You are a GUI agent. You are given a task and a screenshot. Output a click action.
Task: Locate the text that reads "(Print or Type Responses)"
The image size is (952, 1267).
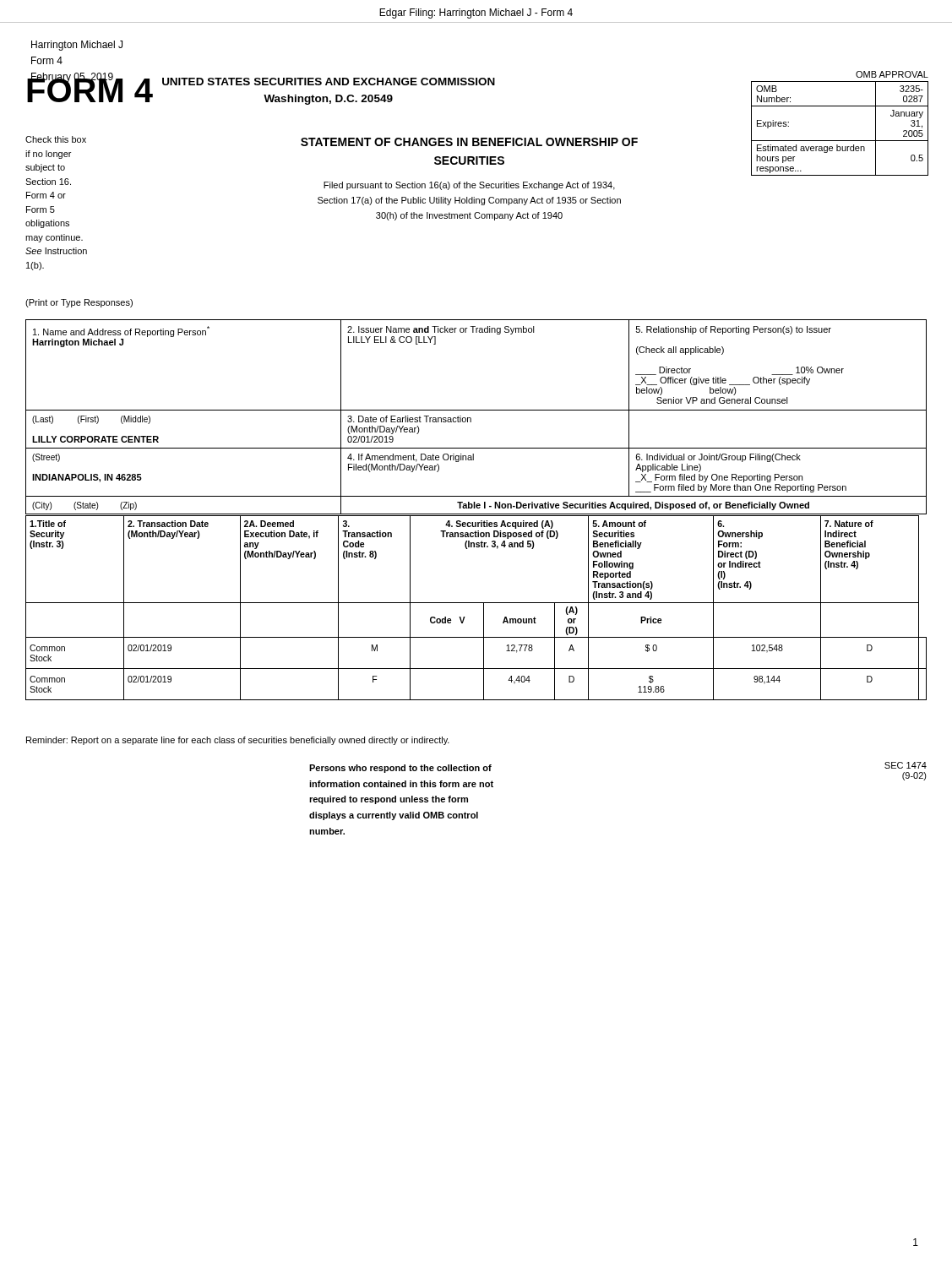coord(79,302)
